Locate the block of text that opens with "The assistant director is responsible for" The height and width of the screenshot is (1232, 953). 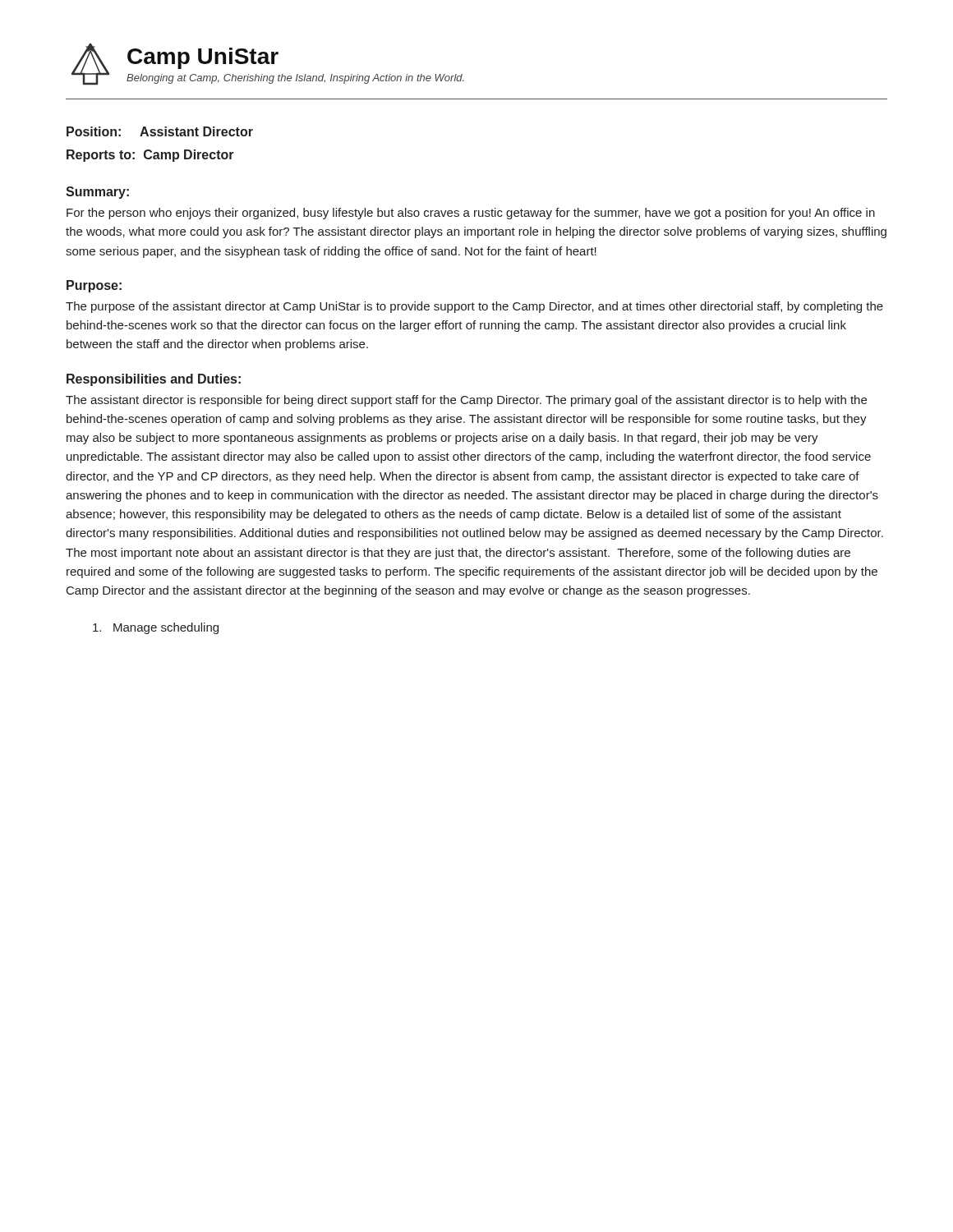point(475,495)
